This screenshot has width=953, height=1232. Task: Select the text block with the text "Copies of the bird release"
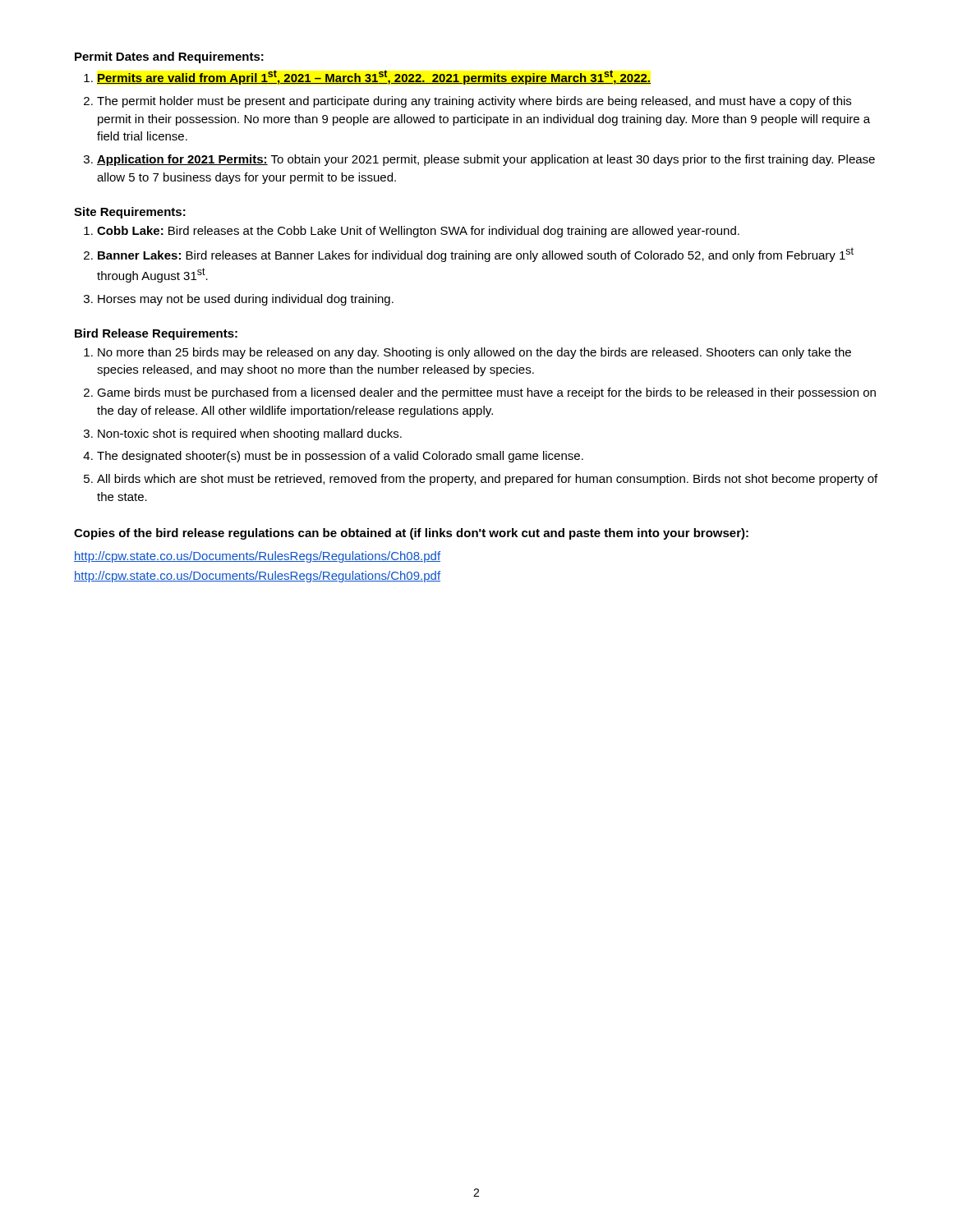(412, 532)
